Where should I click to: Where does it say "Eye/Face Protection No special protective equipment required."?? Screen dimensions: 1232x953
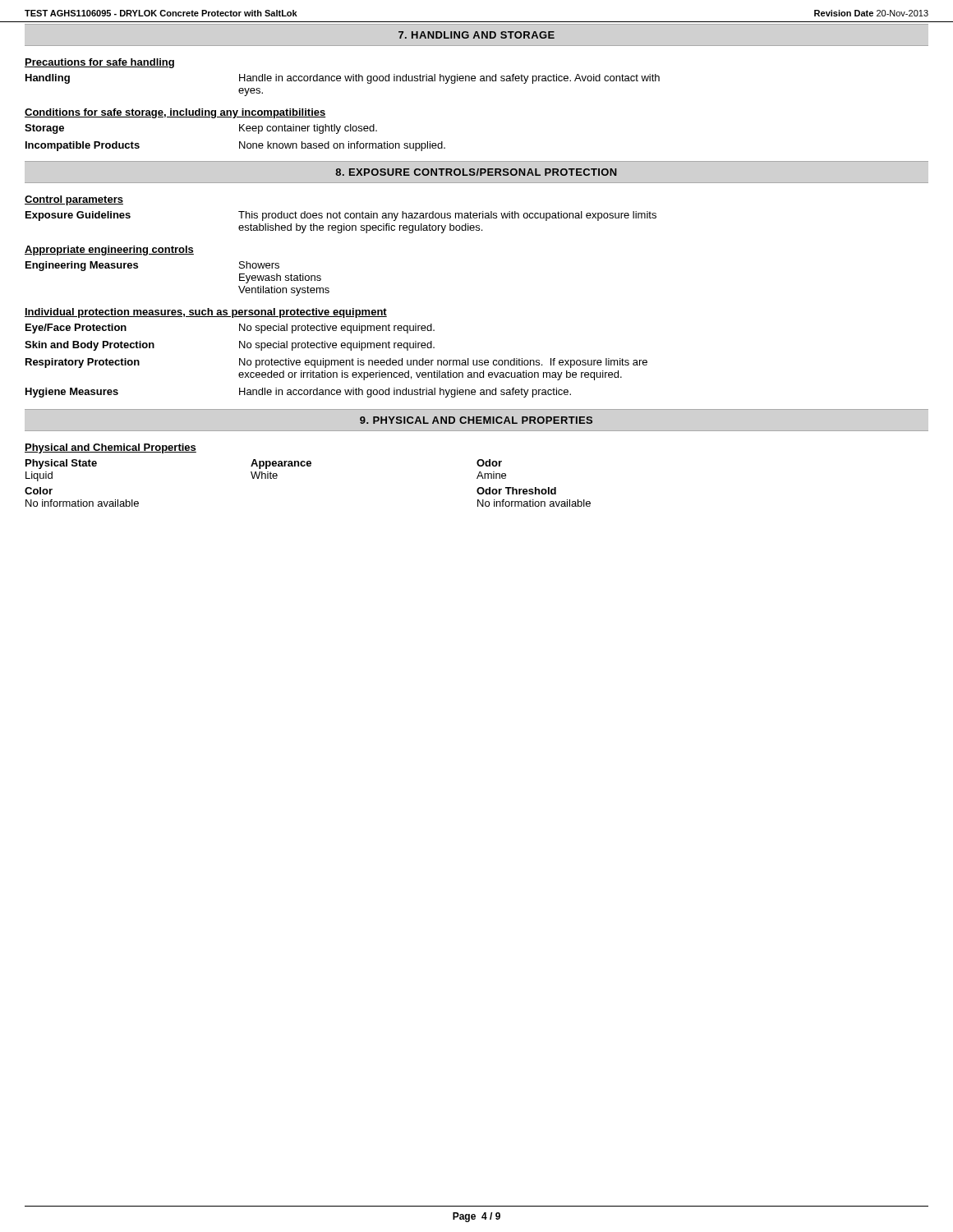tap(78, 328)
